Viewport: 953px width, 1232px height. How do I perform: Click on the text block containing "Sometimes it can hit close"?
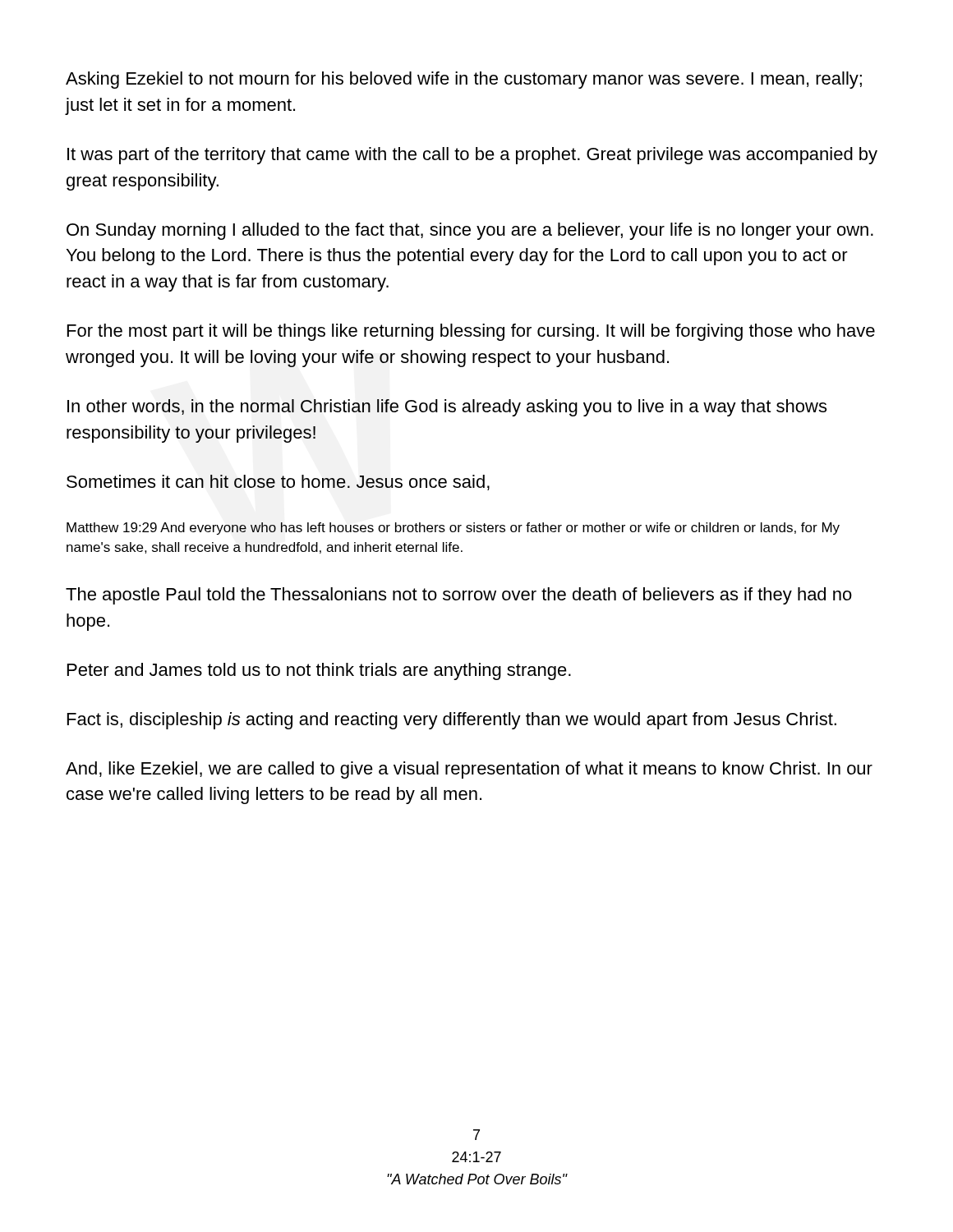pyautogui.click(x=278, y=482)
